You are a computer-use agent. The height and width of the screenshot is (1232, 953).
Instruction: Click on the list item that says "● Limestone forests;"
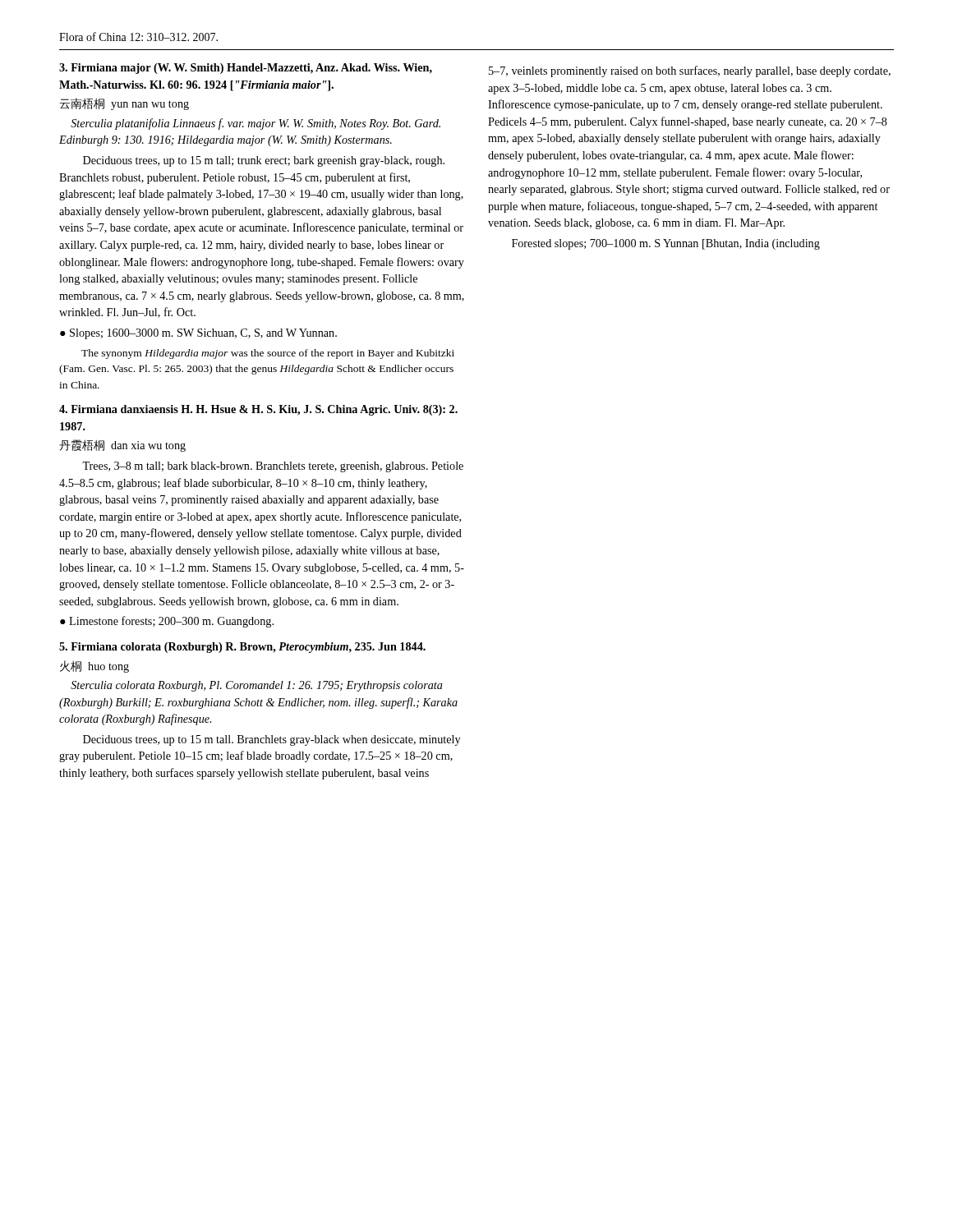coord(167,621)
